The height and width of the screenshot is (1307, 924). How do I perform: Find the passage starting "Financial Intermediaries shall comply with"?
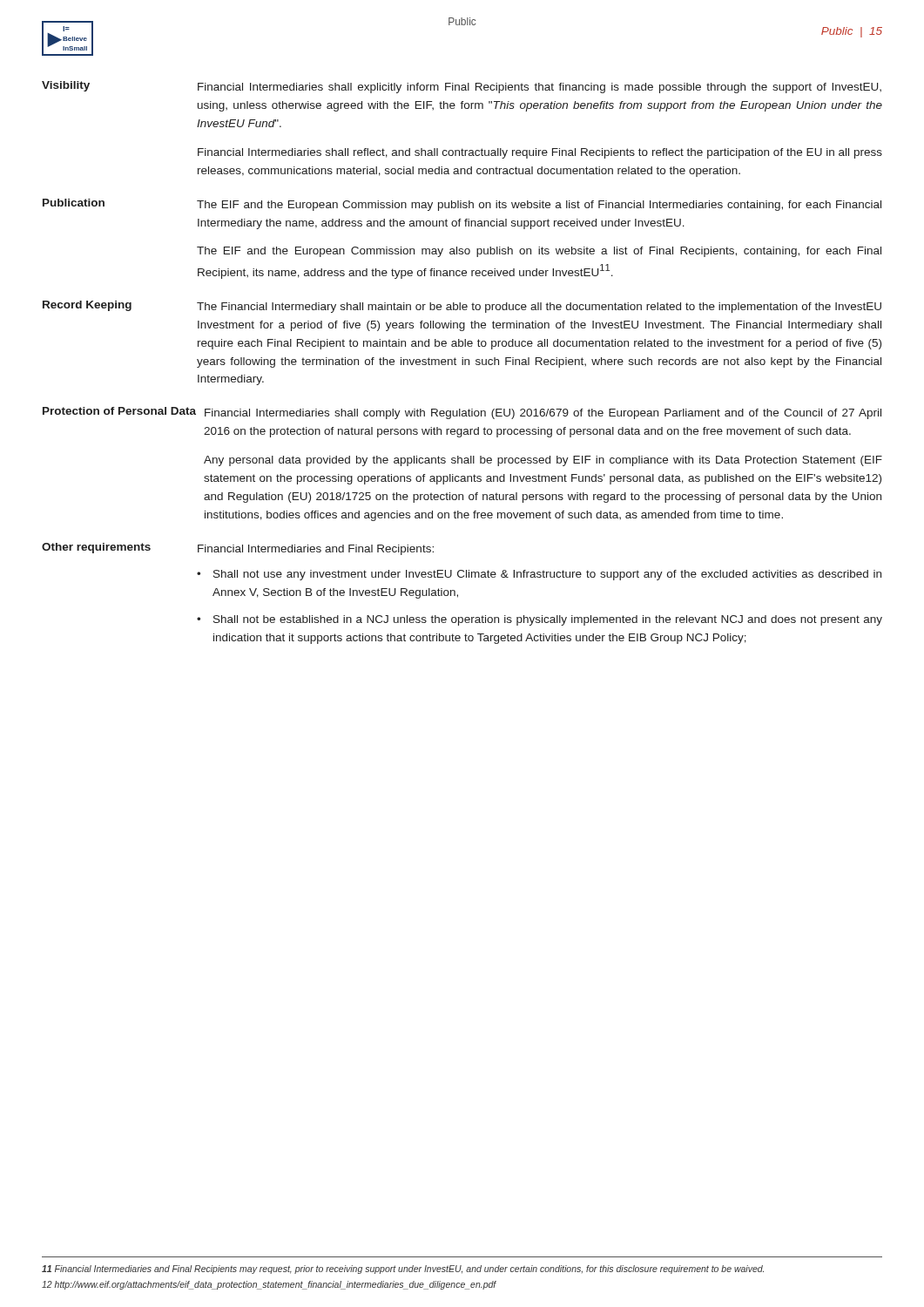(x=543, y=465)
